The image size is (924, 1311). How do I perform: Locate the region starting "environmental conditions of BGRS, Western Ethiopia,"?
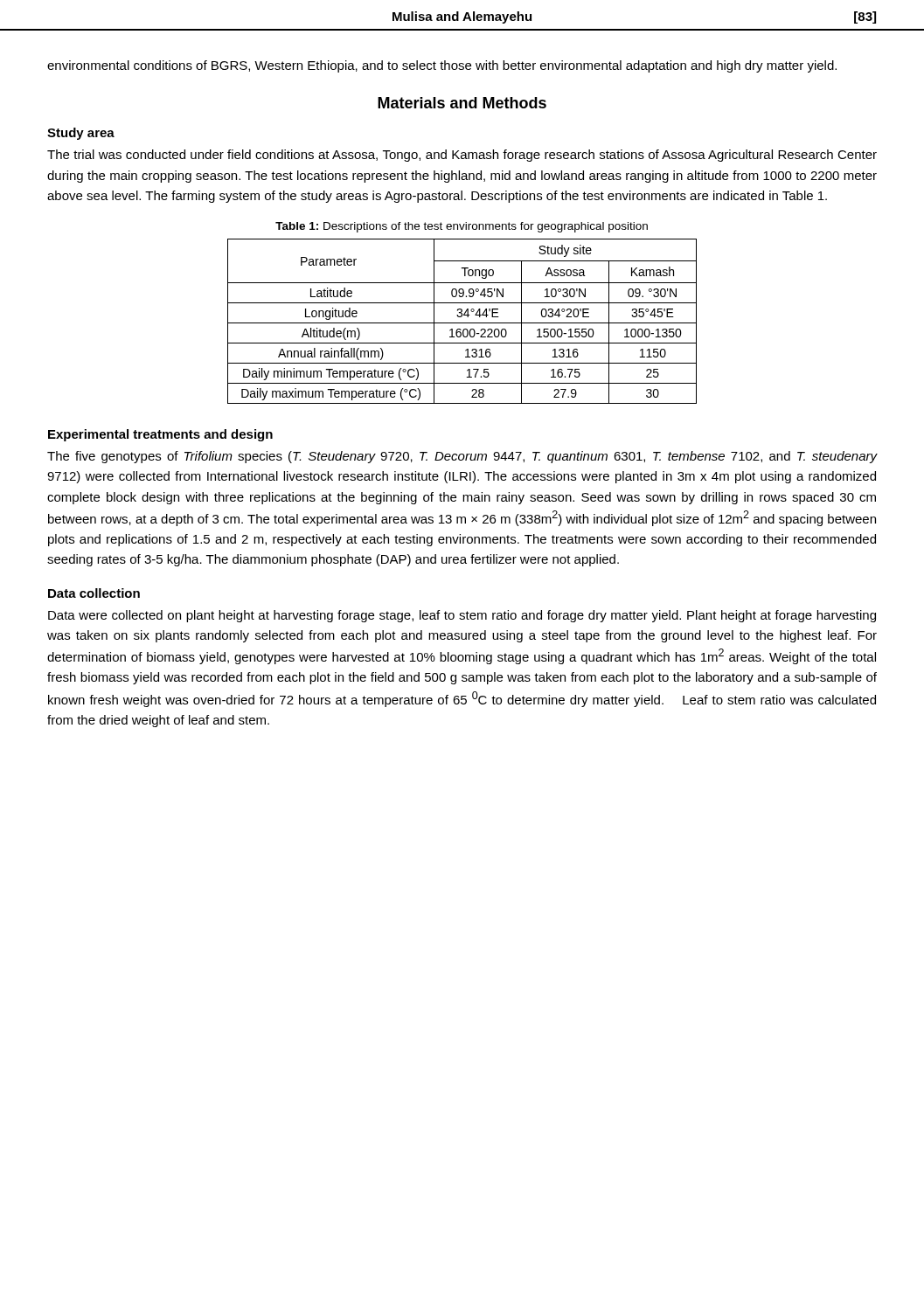[443, 65]
